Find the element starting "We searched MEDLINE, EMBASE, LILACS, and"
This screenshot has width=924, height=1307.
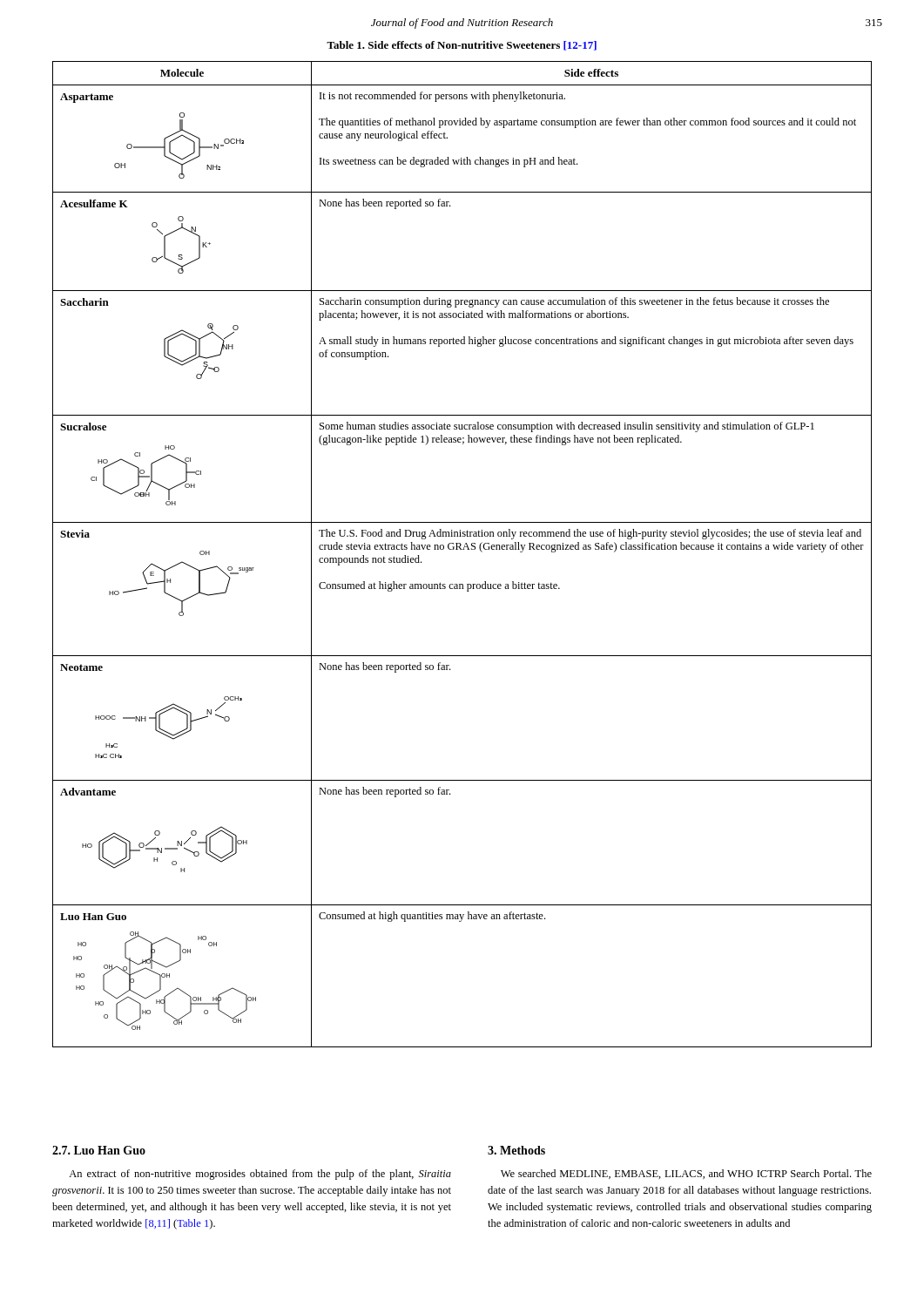680,1199
